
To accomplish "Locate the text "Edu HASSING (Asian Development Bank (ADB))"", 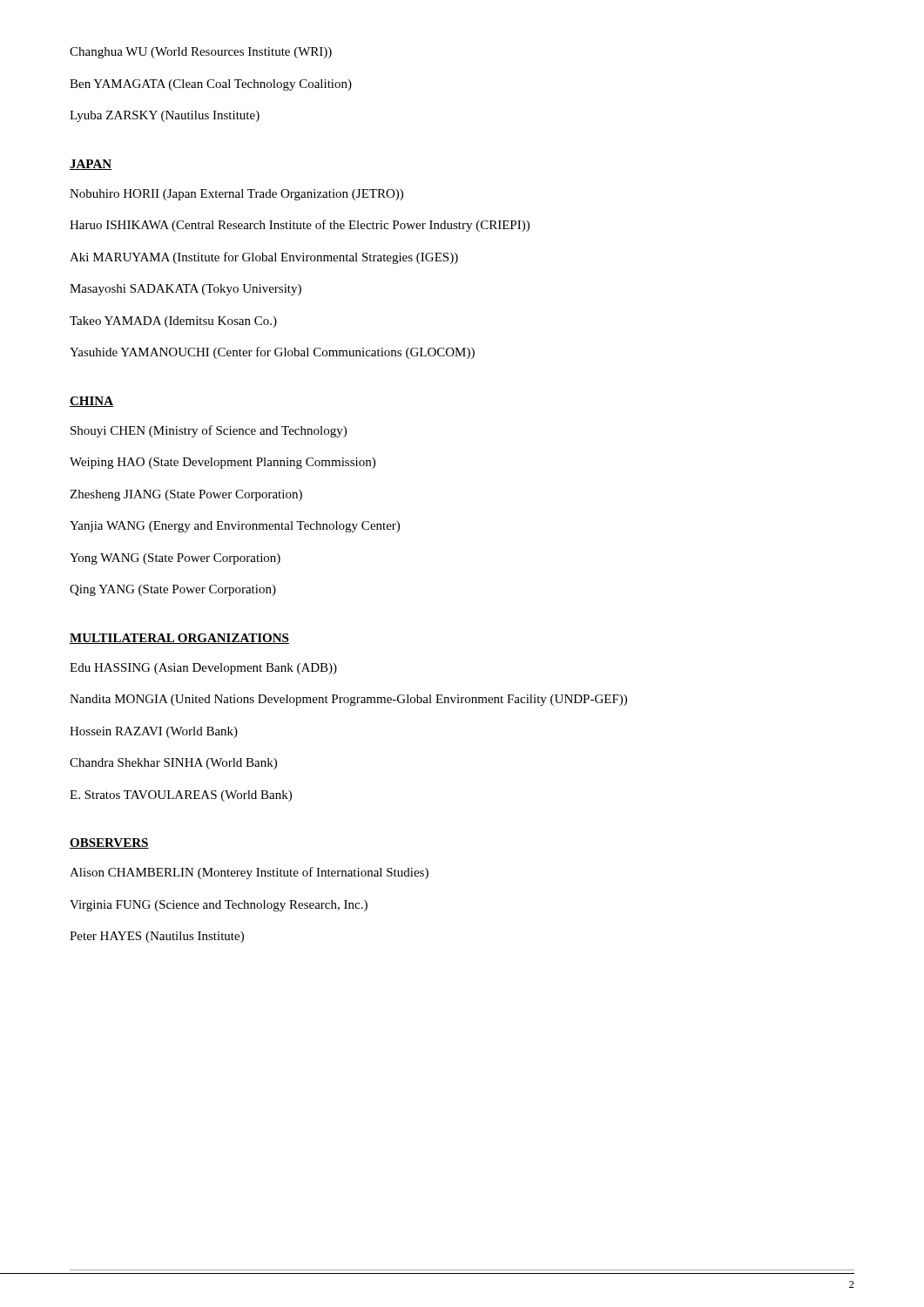I will (203, 667).
